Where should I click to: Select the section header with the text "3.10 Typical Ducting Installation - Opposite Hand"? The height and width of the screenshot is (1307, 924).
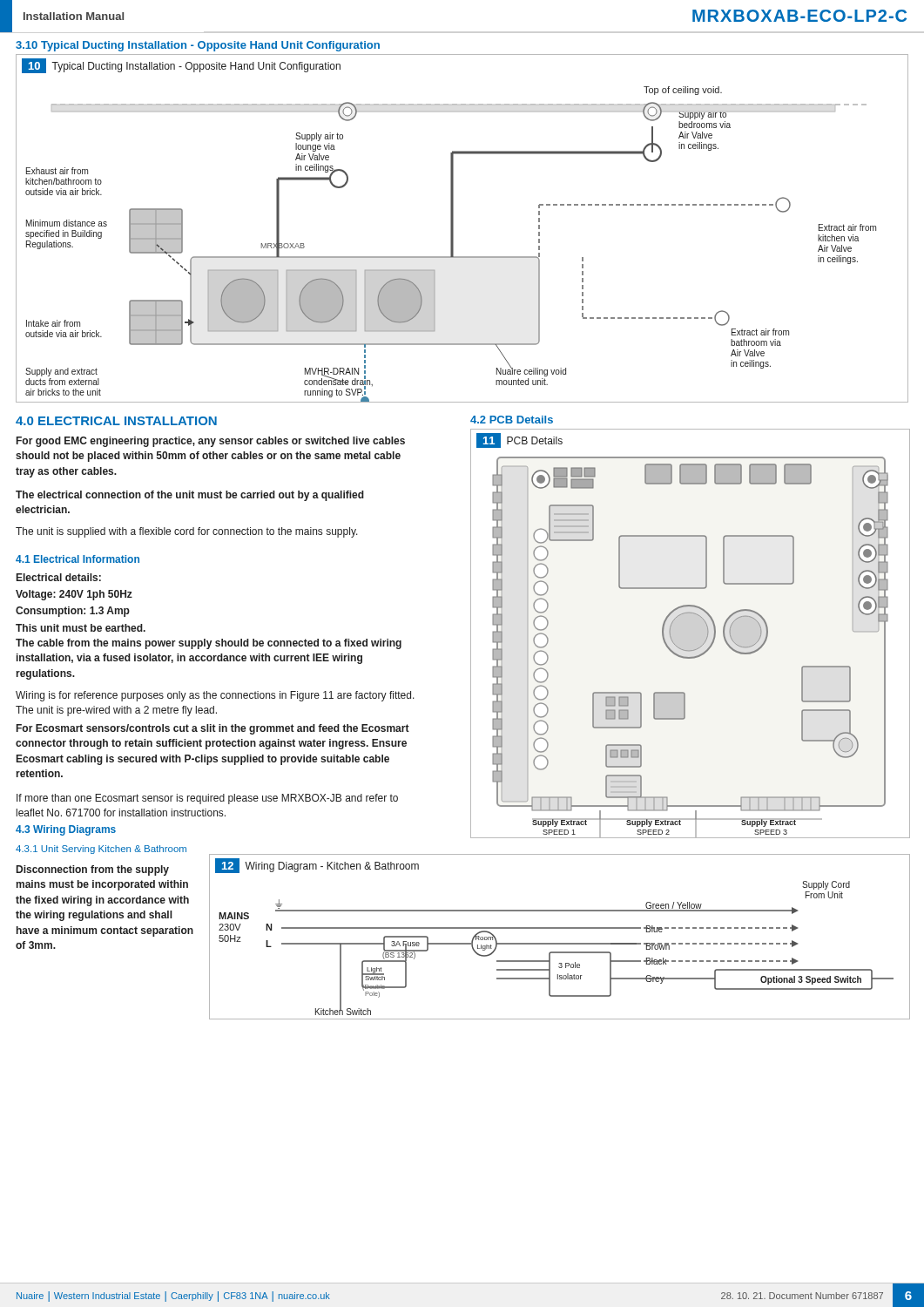(198, 45)
